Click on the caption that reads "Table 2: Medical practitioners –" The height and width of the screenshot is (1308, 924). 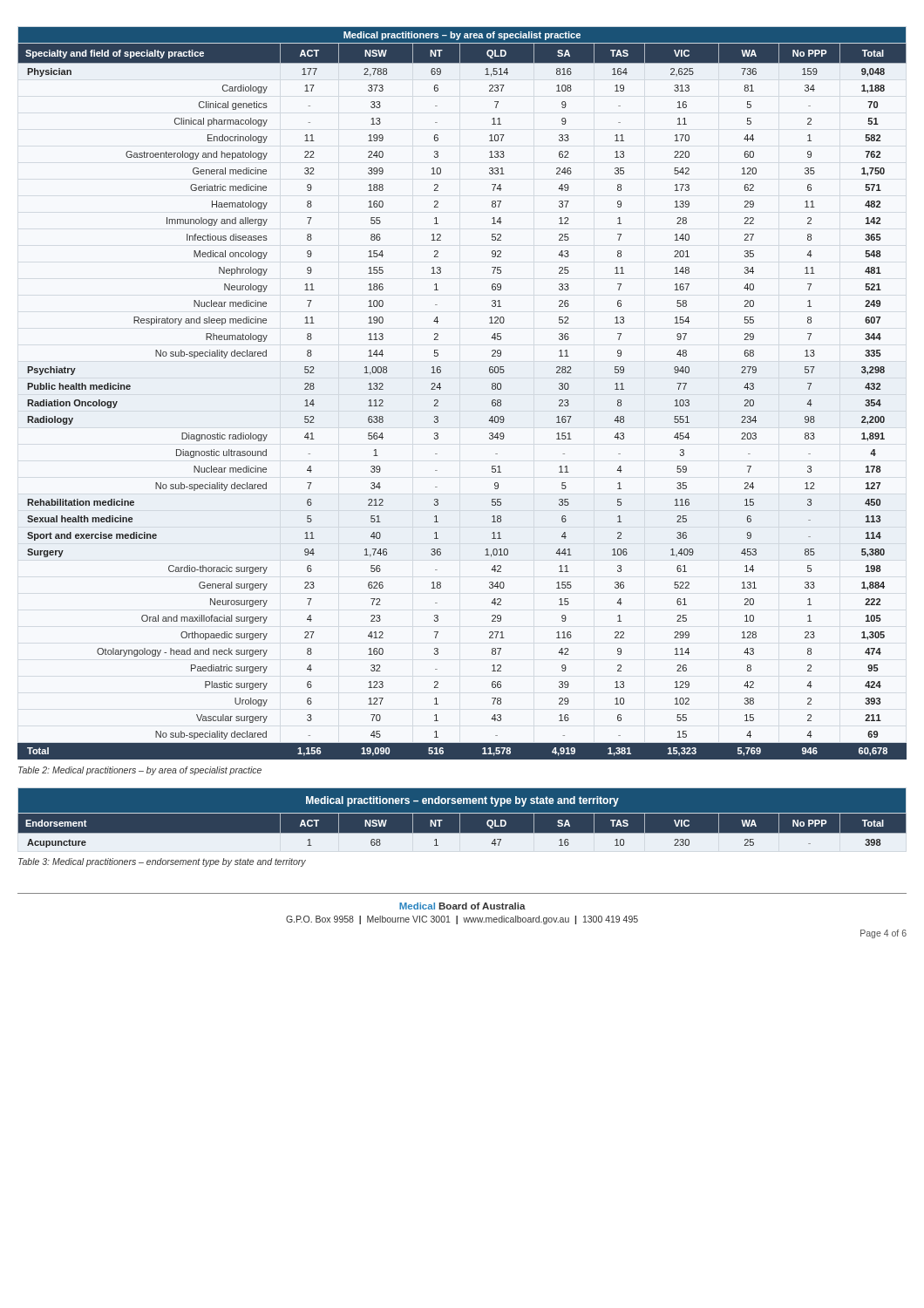pos(140,770)
